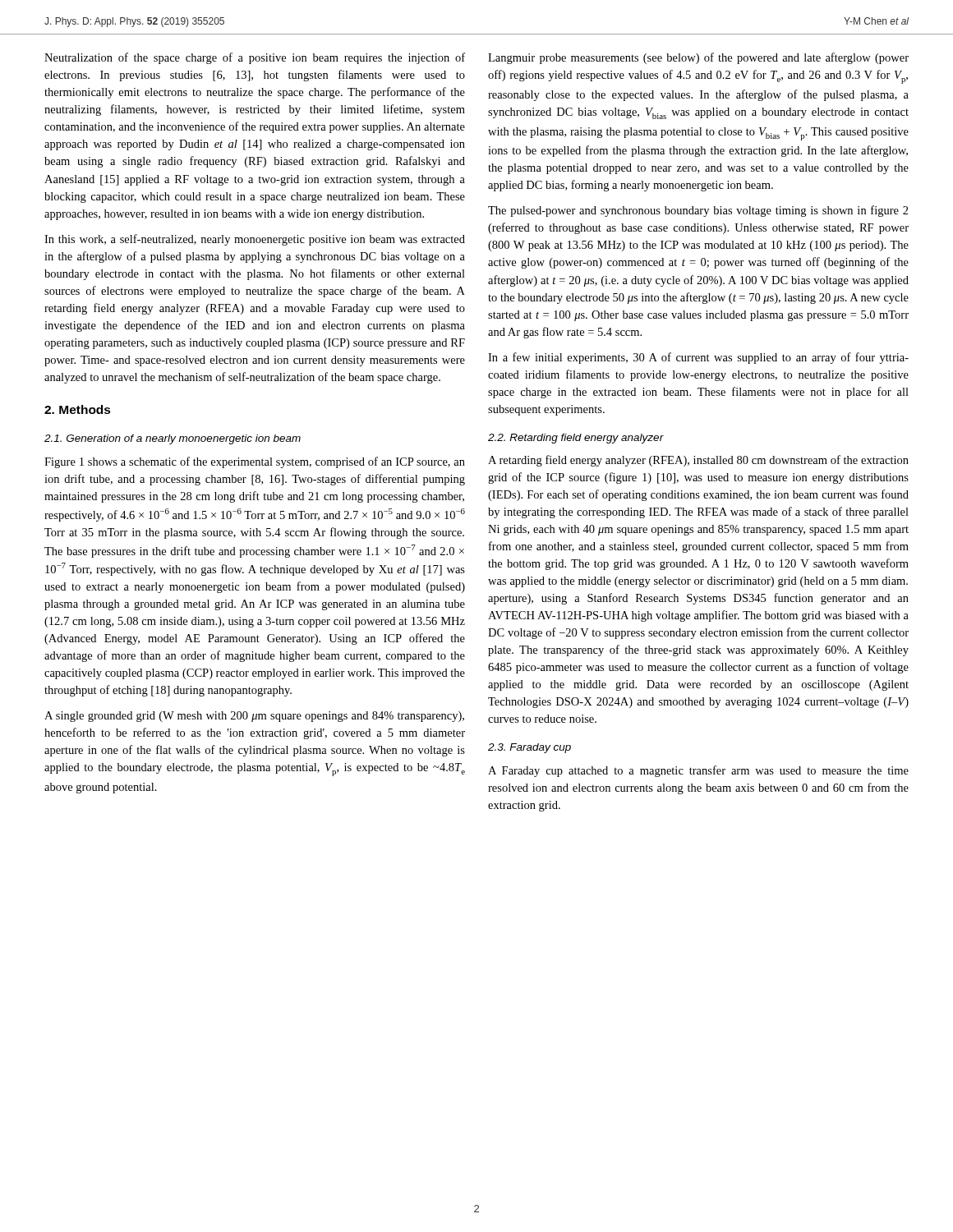
Task: Where is the section header that starts "2.2. Retarding field energy"?
Action: point(576,437)
